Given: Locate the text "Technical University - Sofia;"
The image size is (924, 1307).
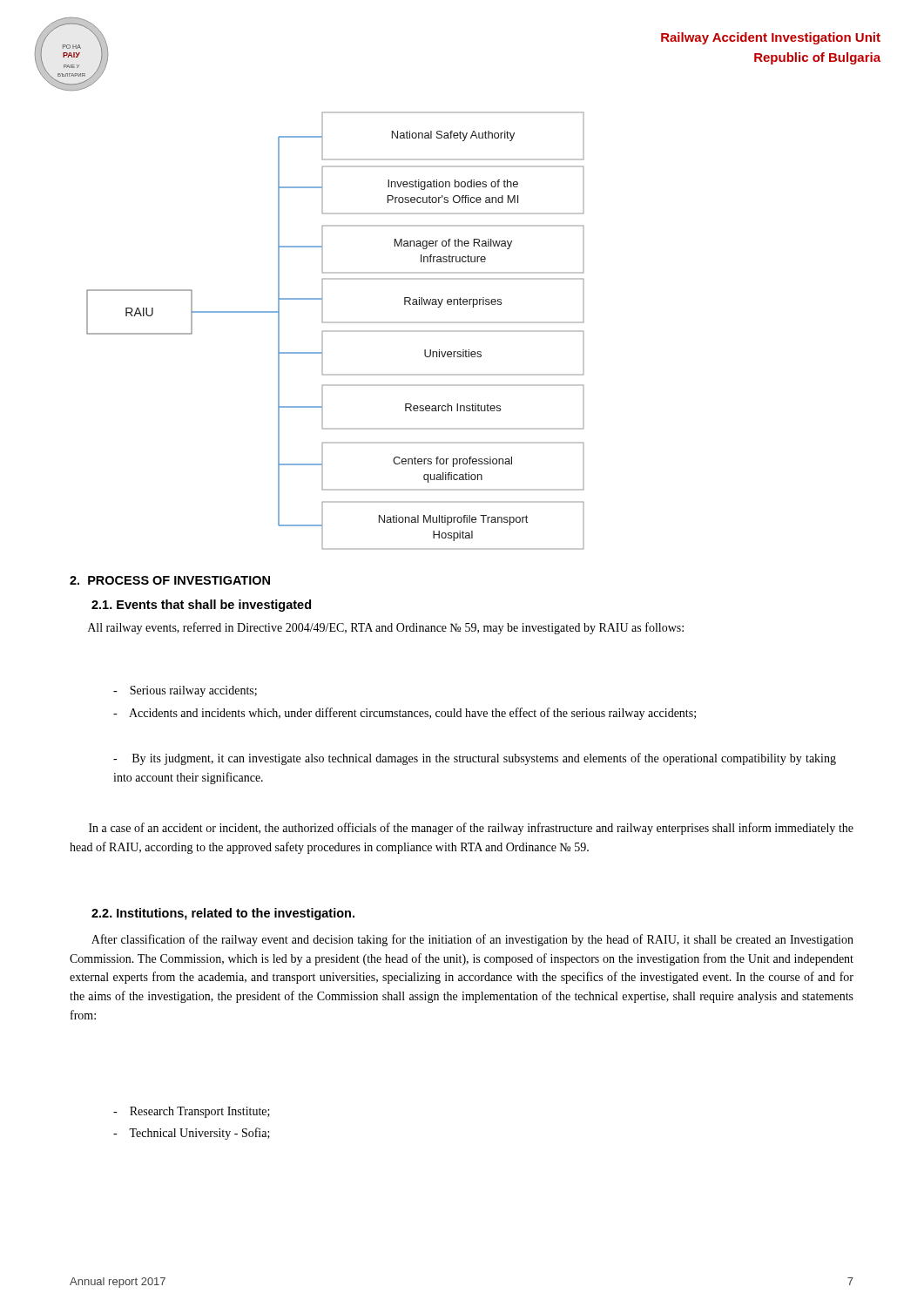Looking at the screenshot, I should click(x=192, y=1133).
